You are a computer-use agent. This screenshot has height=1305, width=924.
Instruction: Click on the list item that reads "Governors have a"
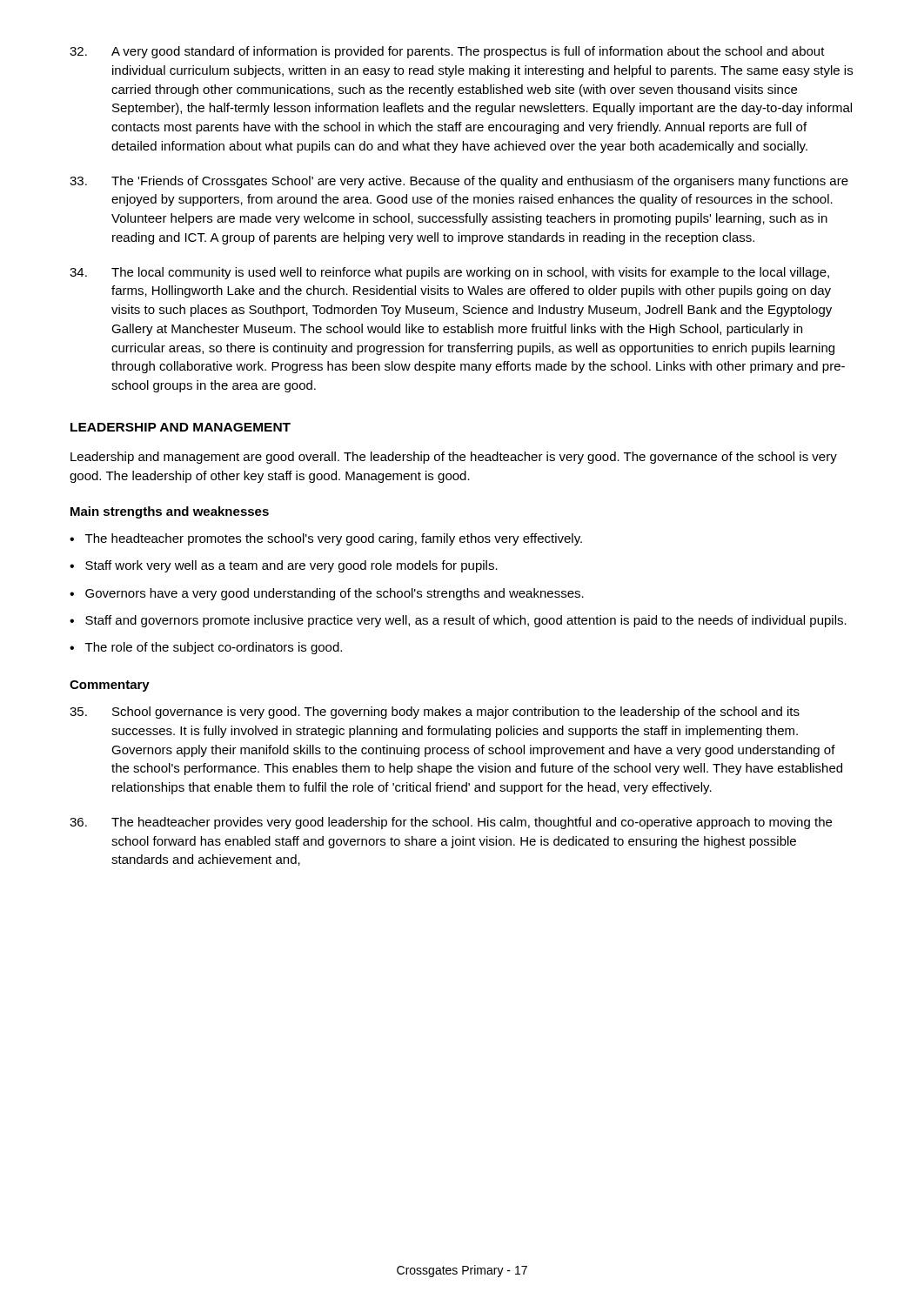335,593
